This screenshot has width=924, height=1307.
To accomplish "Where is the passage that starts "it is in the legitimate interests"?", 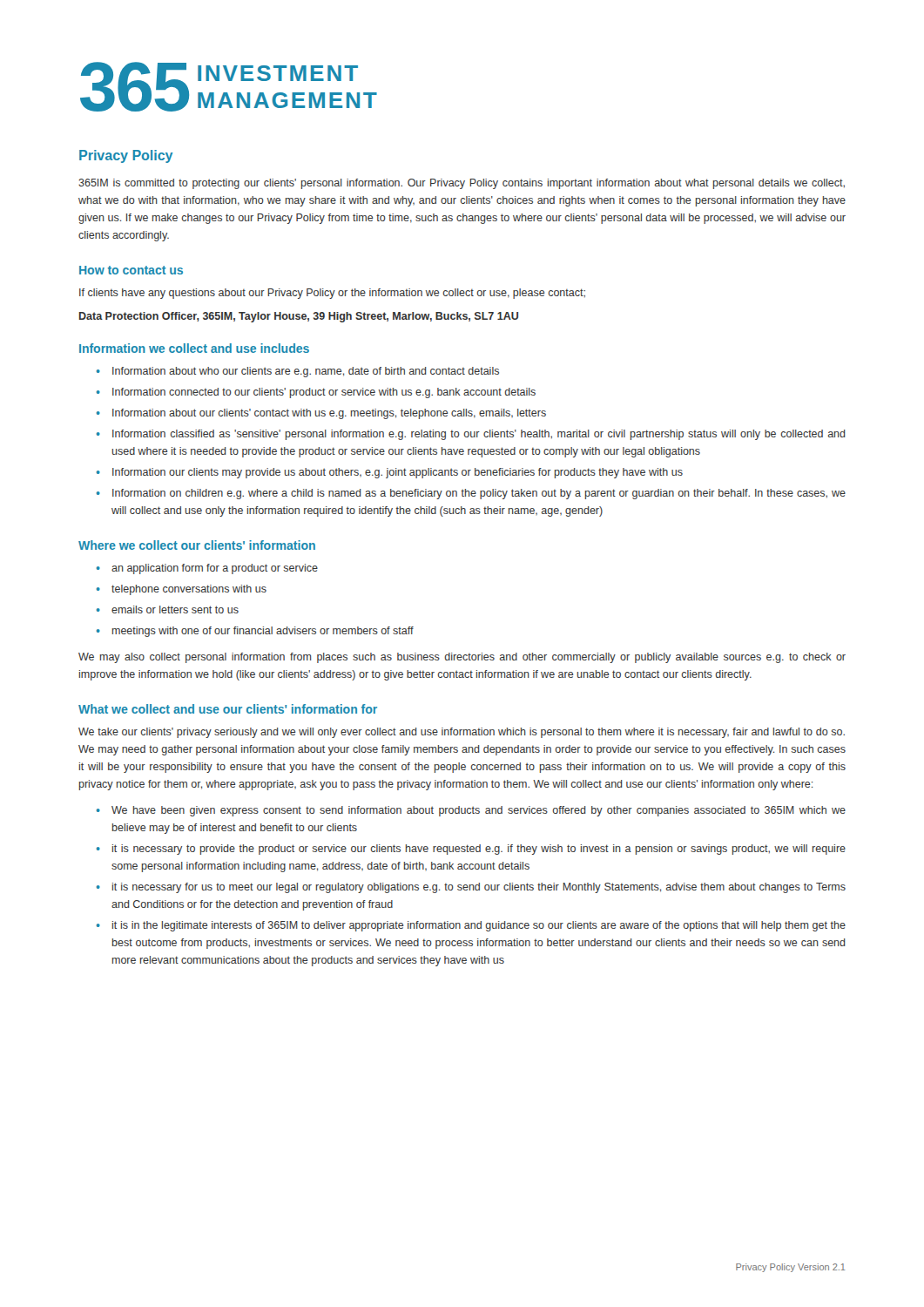I will pos(479,943).
